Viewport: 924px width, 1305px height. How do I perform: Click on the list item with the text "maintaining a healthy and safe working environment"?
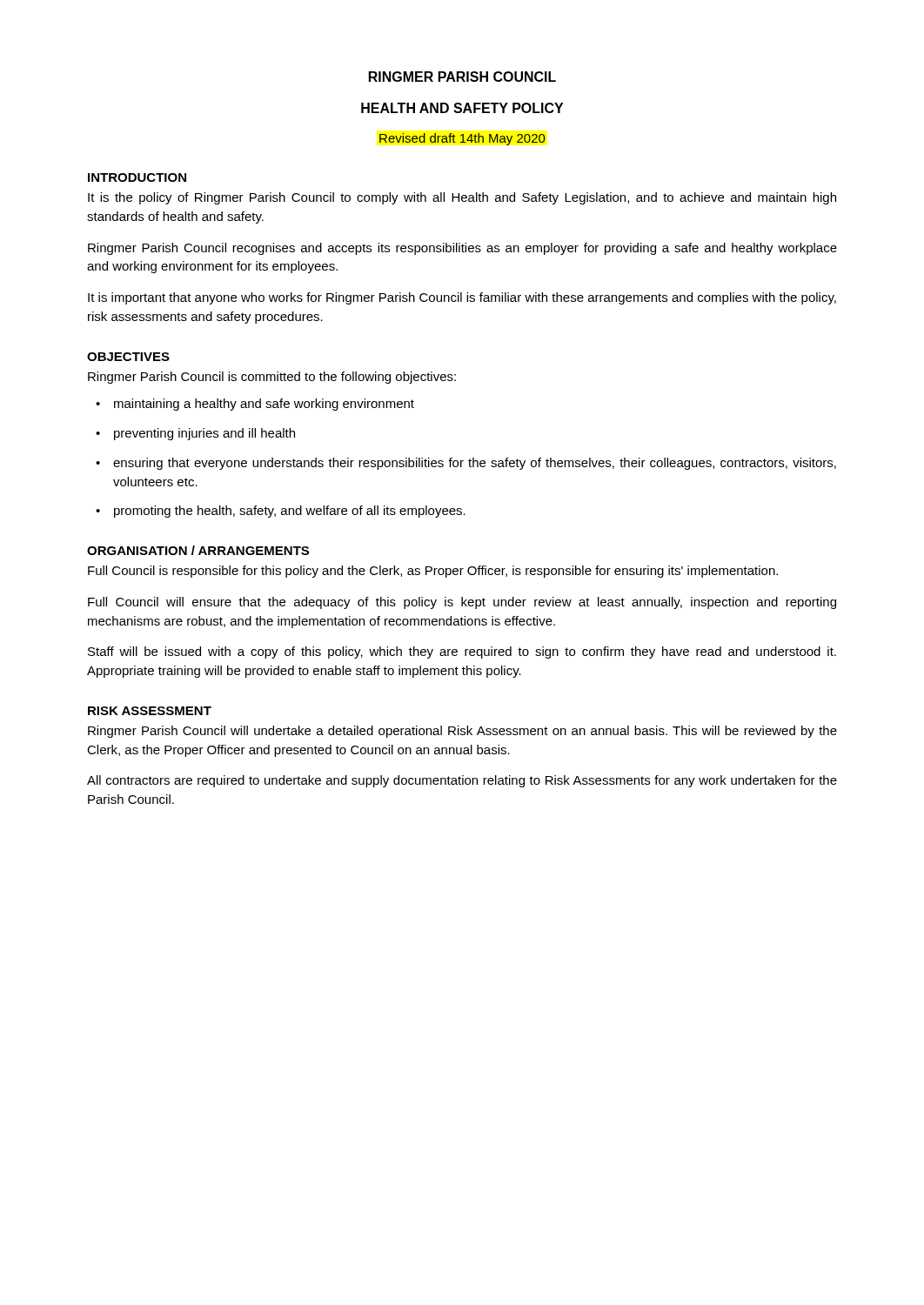click(264, 403)
